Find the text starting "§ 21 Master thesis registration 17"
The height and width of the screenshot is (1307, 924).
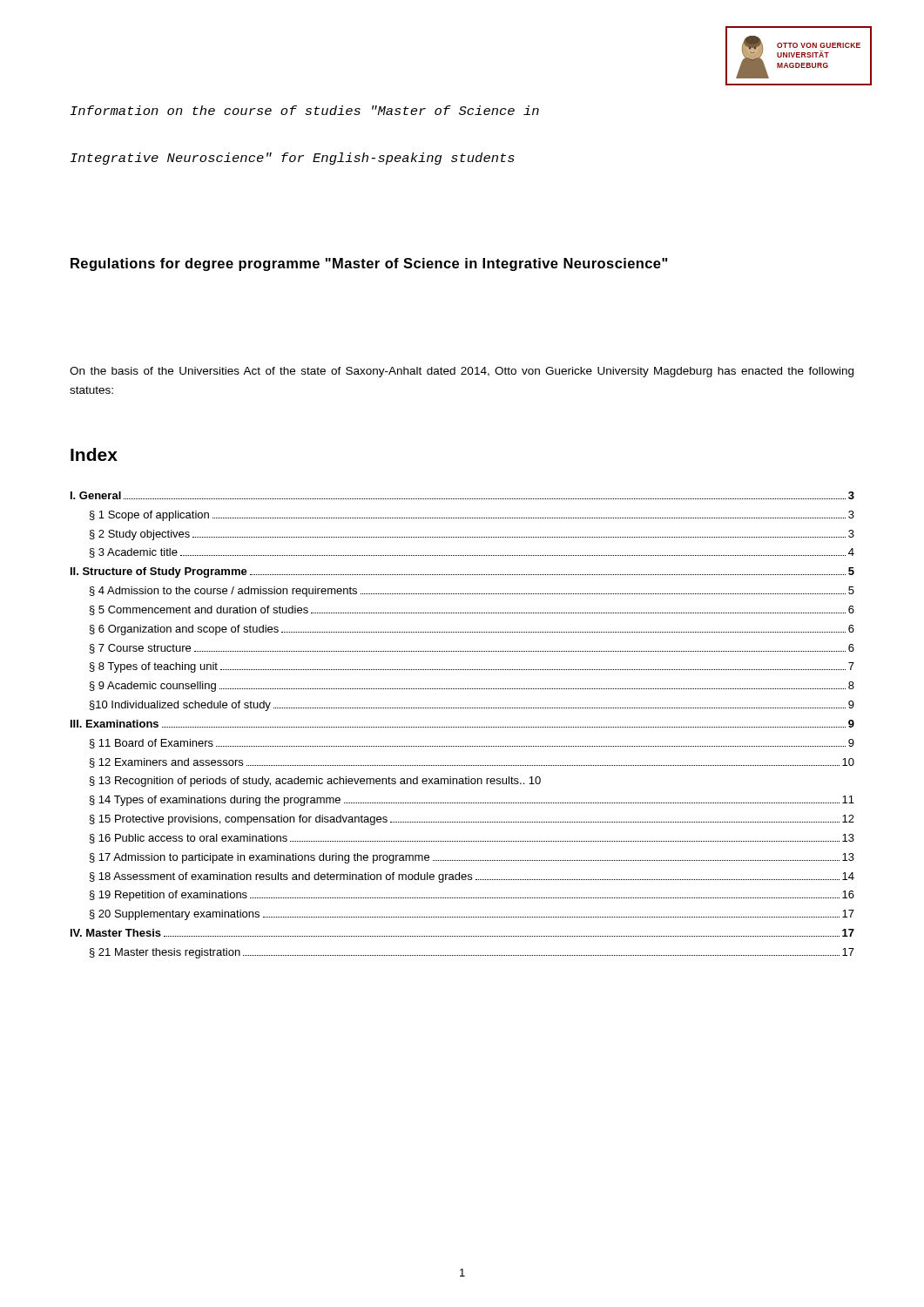pos(472,952)
